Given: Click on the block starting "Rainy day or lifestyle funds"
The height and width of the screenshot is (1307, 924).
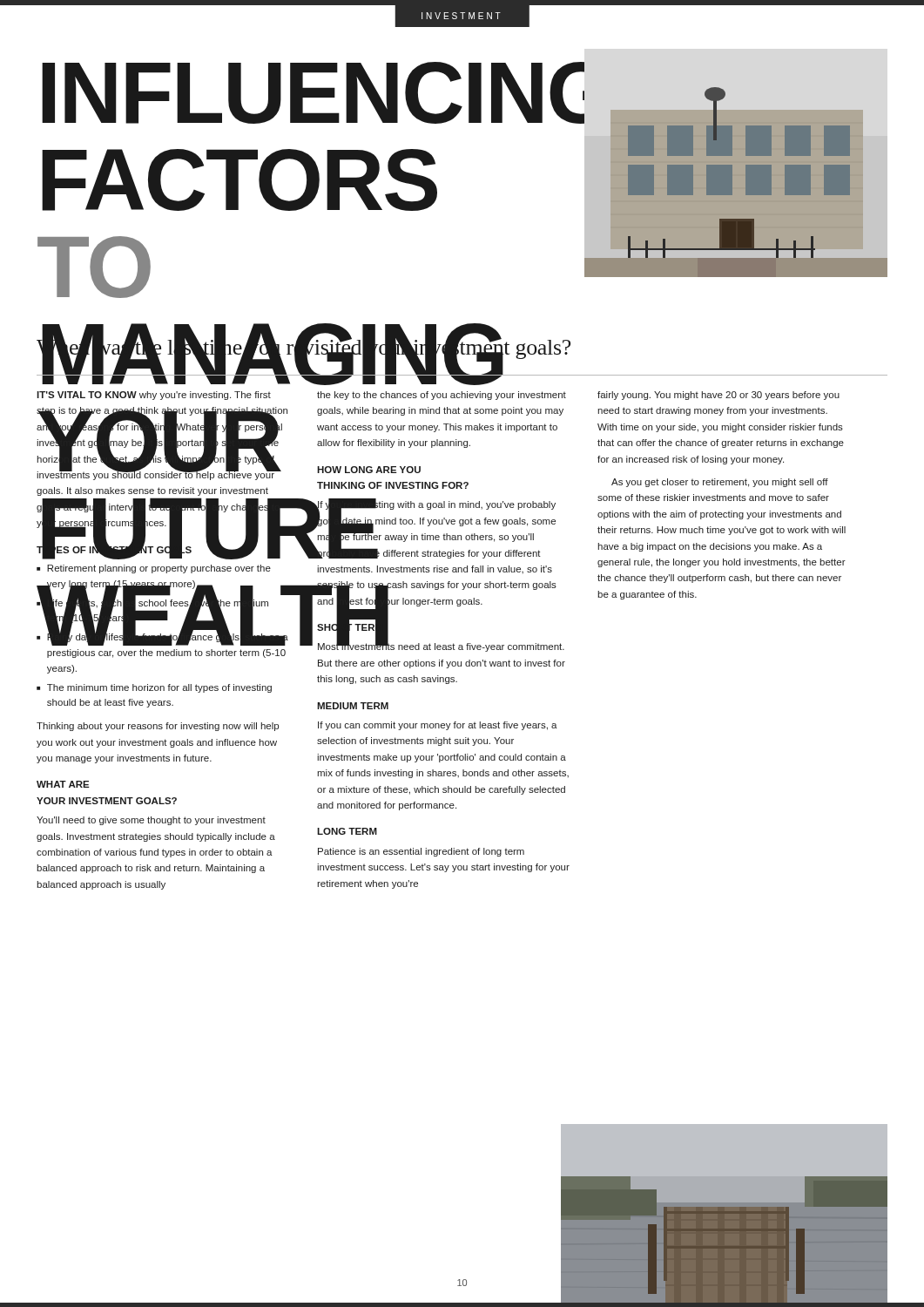Looking at the screenshot, I should [167, 653].
